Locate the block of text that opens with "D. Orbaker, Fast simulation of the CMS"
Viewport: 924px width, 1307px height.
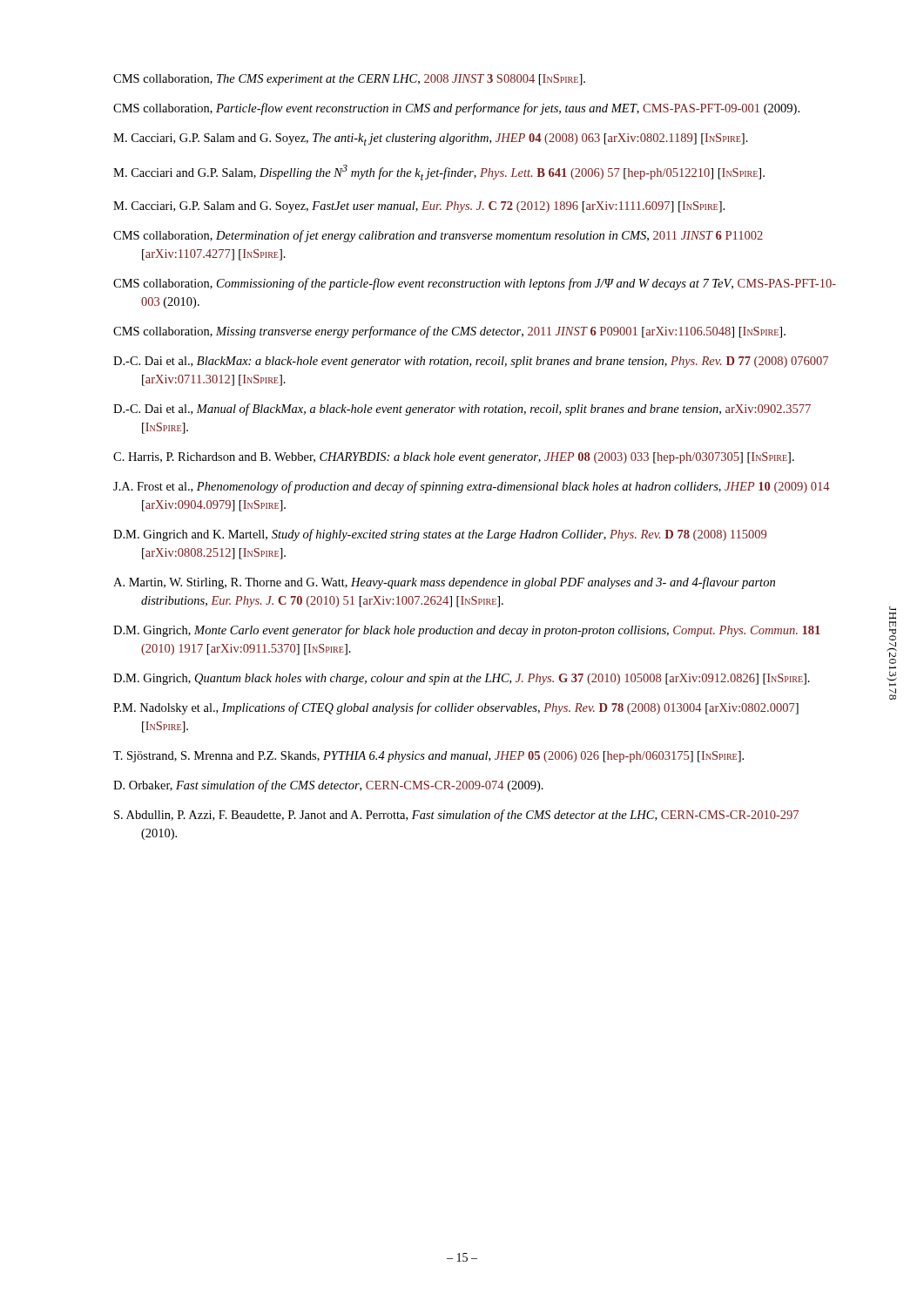(475, 786)
